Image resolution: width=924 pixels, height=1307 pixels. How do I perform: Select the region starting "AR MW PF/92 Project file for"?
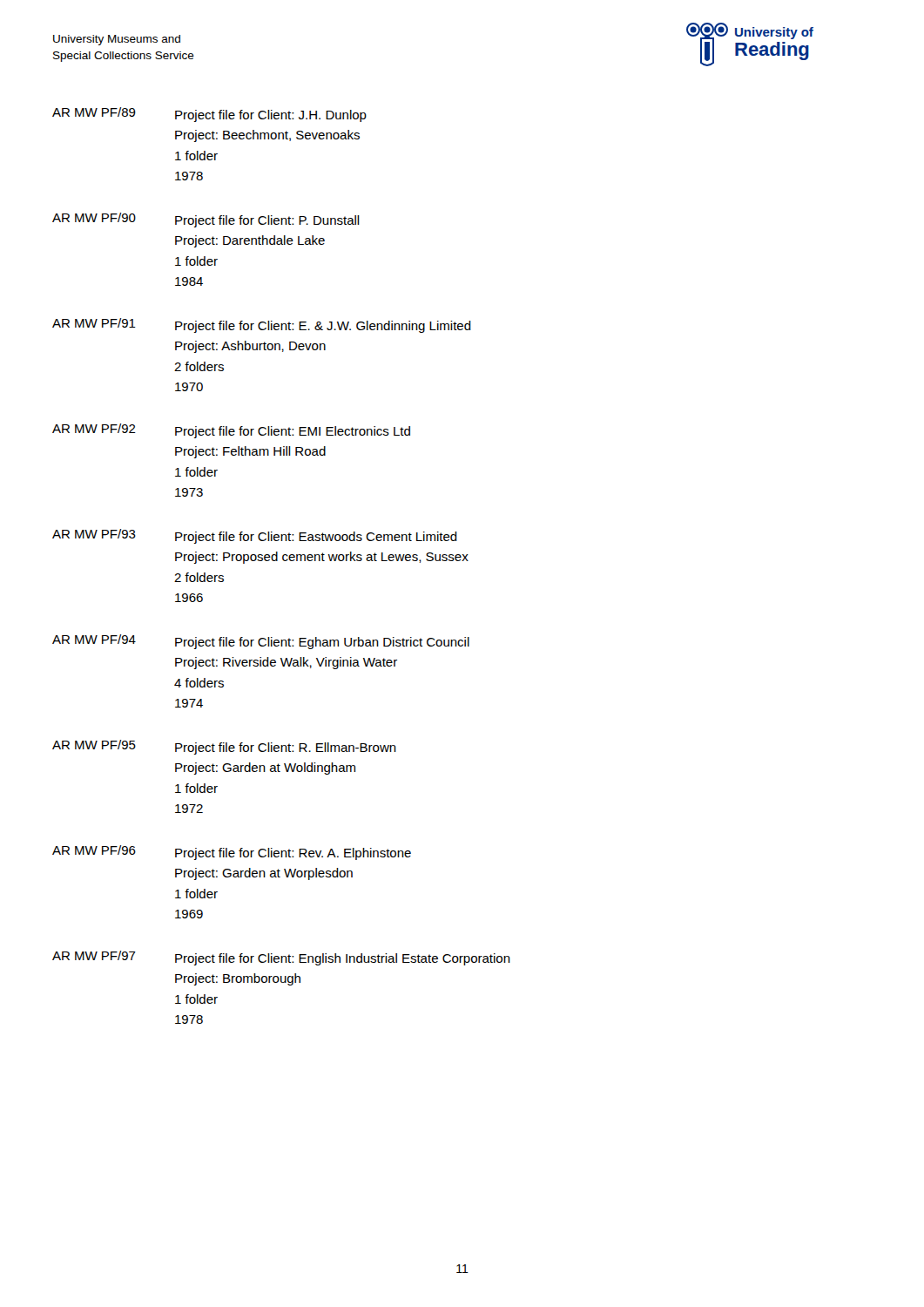click(232, 461)
